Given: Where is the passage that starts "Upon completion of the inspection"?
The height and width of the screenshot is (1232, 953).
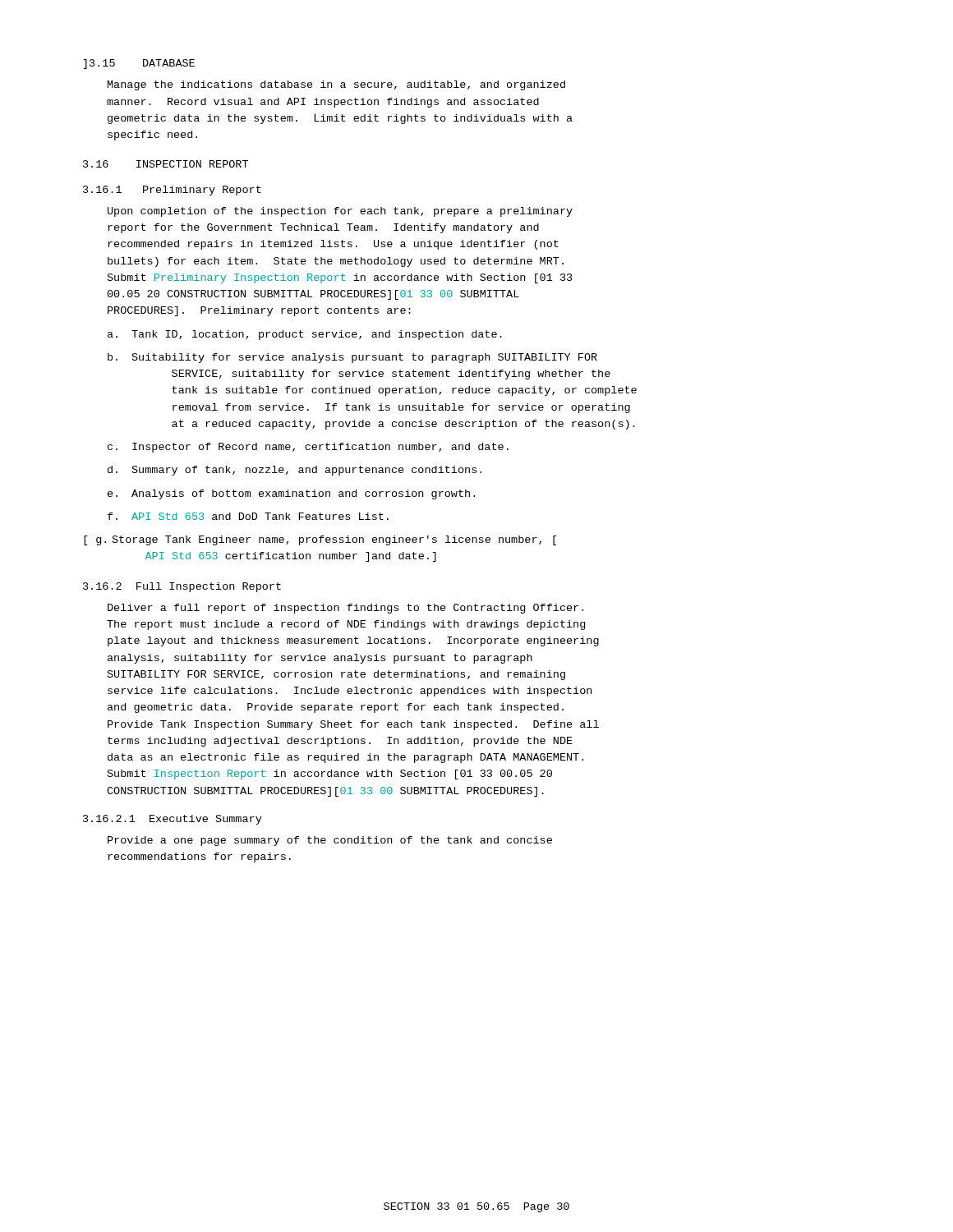Looking at the screenshot, I should [340, 261].
